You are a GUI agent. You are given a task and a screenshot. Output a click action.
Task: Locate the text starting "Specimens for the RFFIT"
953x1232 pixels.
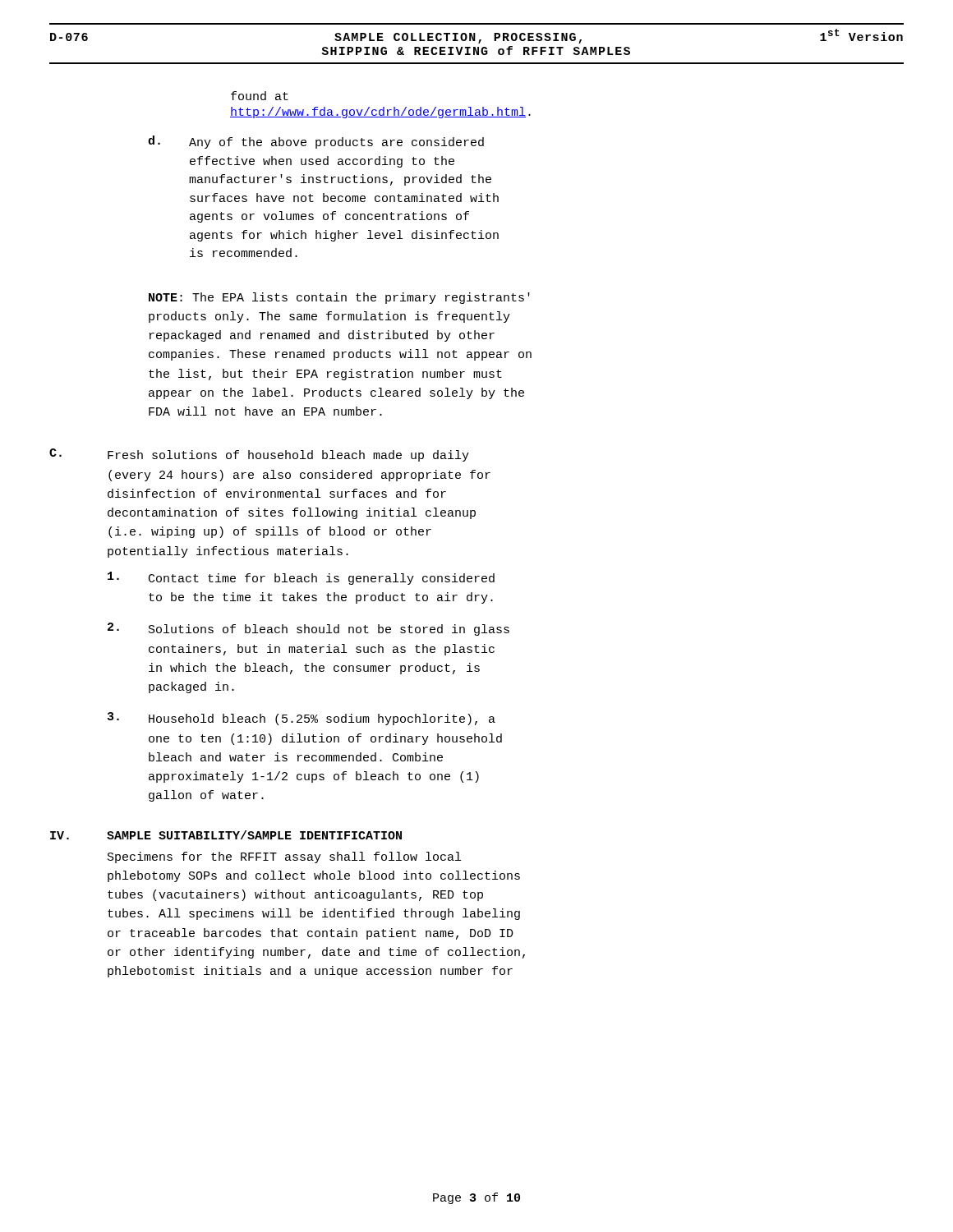tap(318, 915)
